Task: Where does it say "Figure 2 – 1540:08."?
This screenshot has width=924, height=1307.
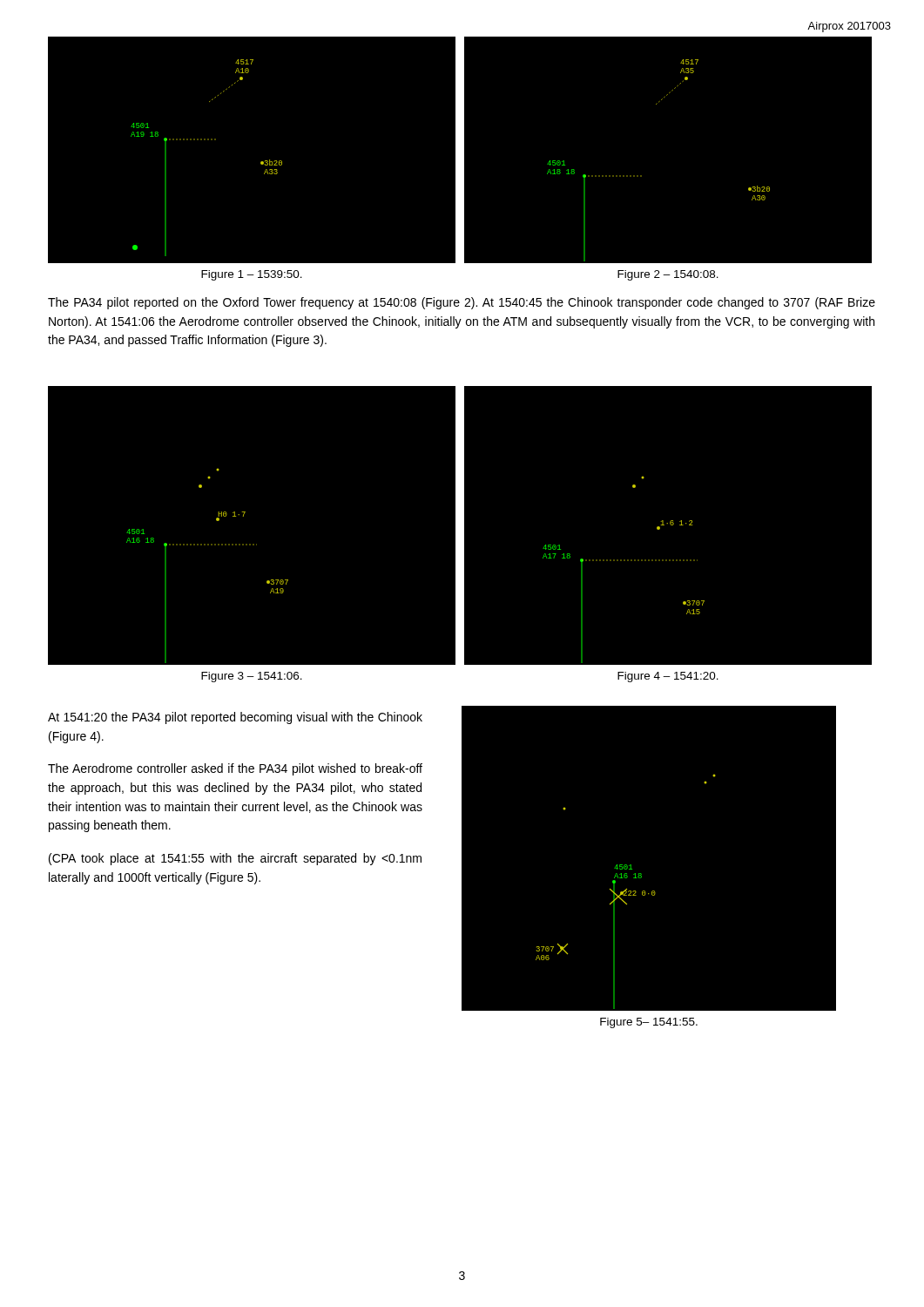Action: (x=668, y=274)
